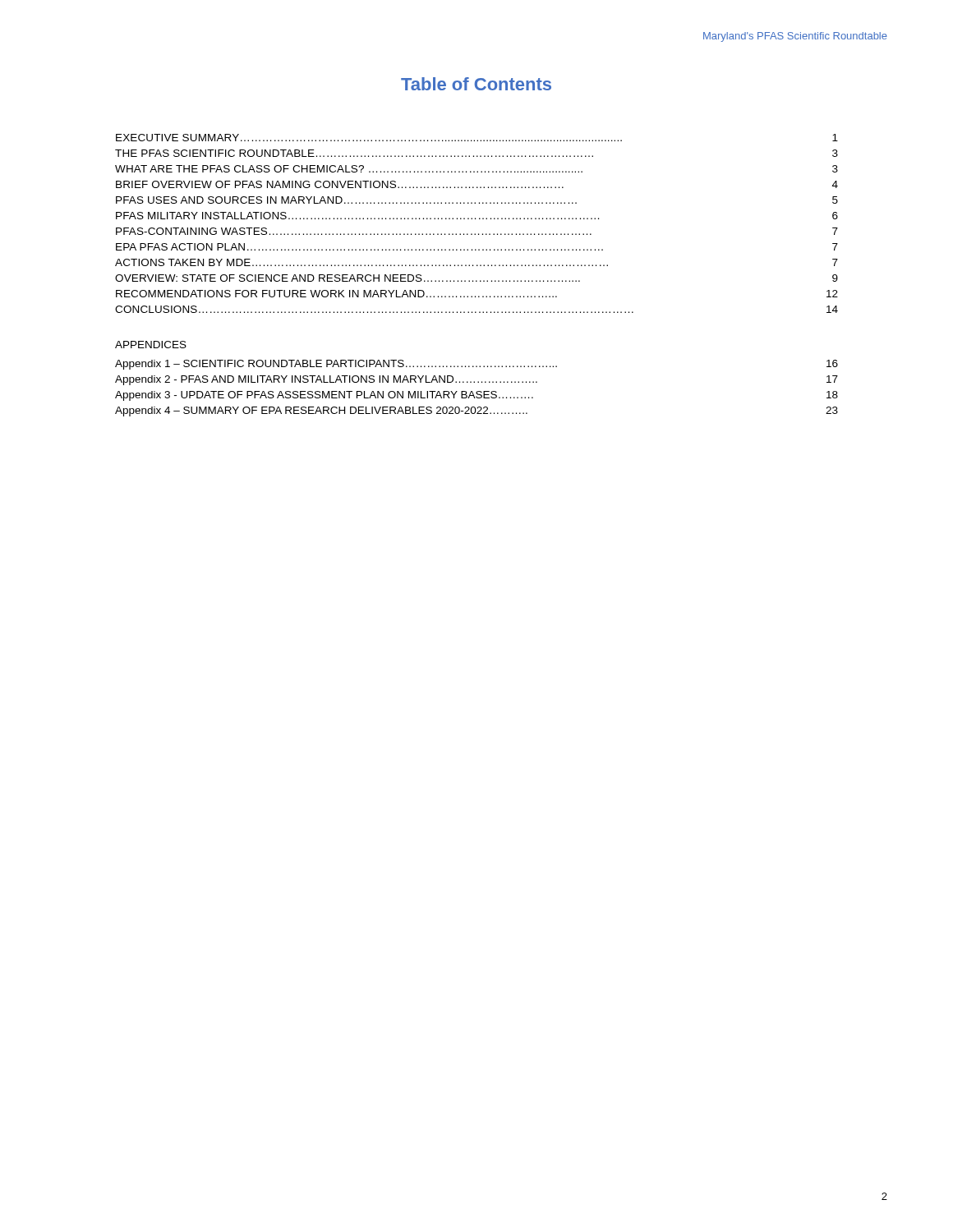Find the text starting "EXECUTIVE SUMMARY………………………………………………"
Image resolution: width=953 pixels, height=1232 pixels.
[476, 138]
